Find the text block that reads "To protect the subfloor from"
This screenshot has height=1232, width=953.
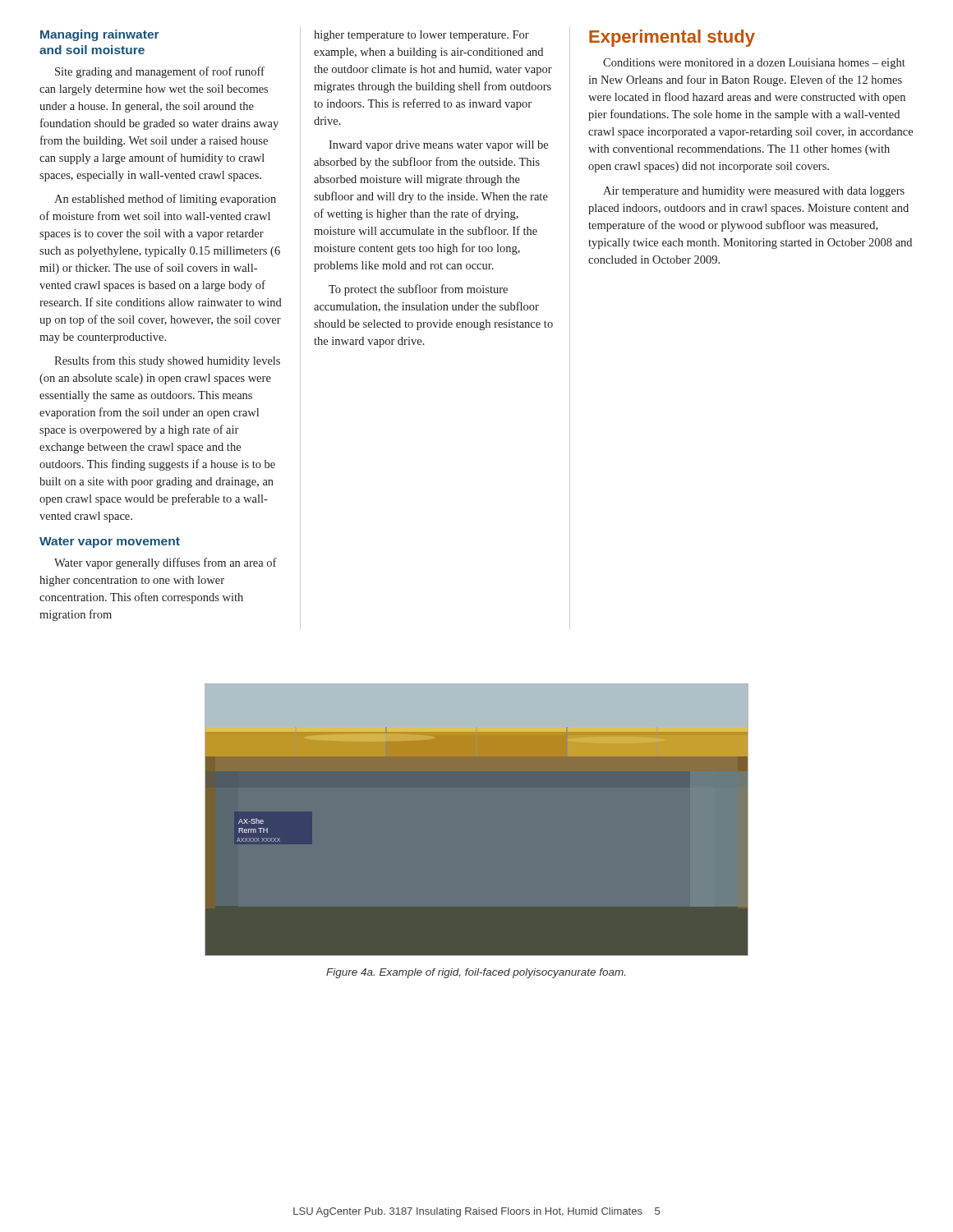(435, 316)
